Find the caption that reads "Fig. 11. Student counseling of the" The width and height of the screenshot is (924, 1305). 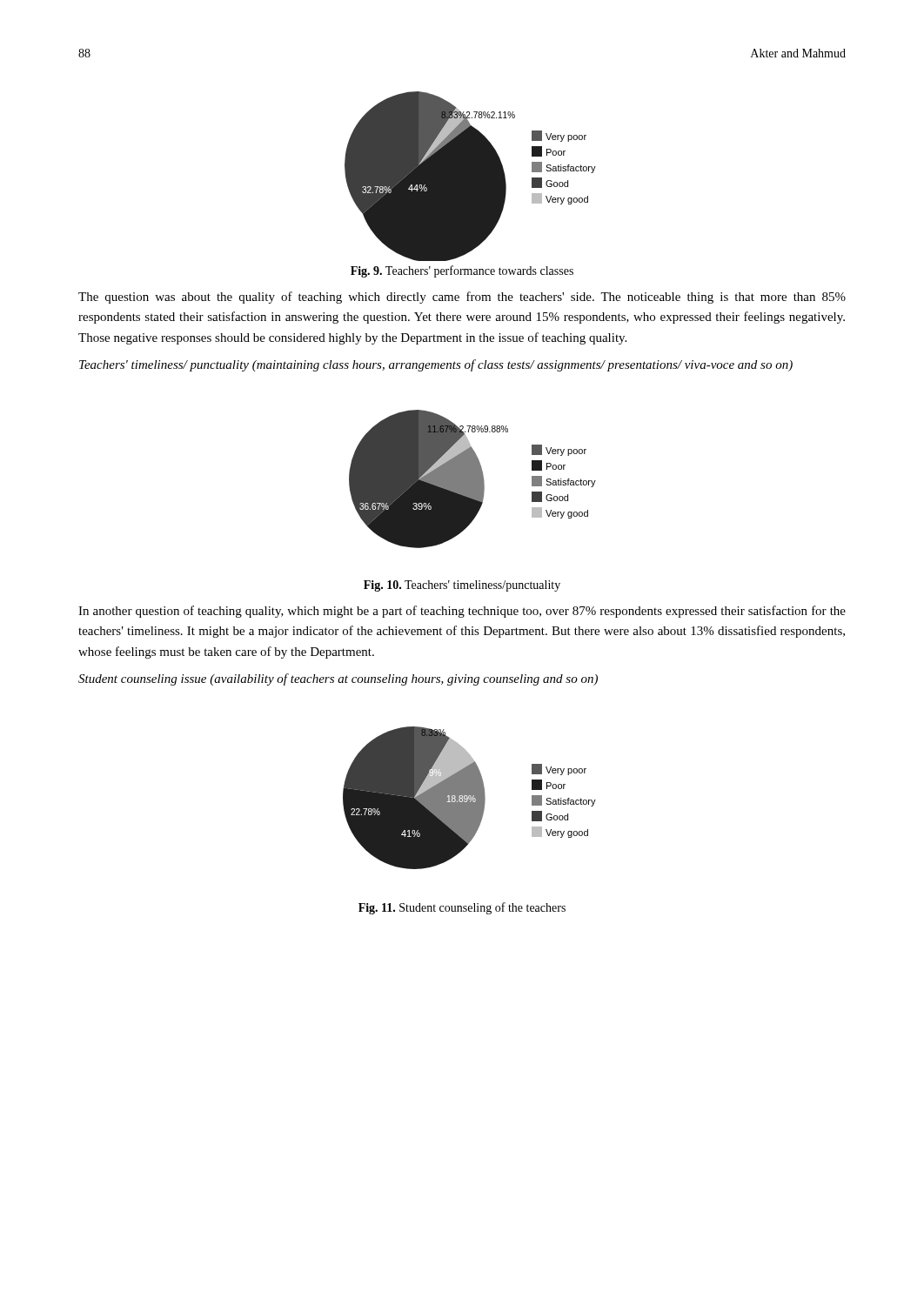(462, 908)
